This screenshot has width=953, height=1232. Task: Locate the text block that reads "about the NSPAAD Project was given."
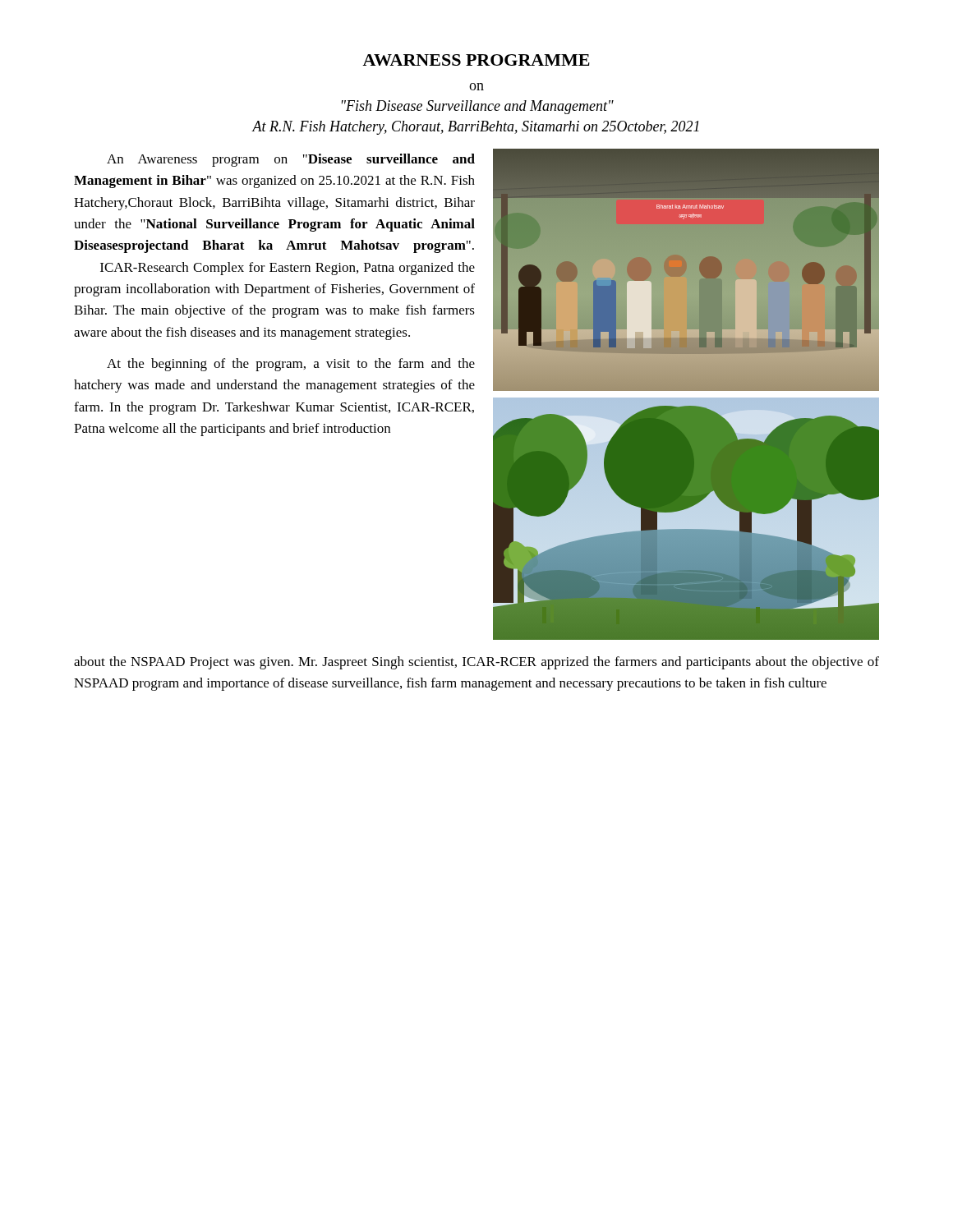click(476, 672)
